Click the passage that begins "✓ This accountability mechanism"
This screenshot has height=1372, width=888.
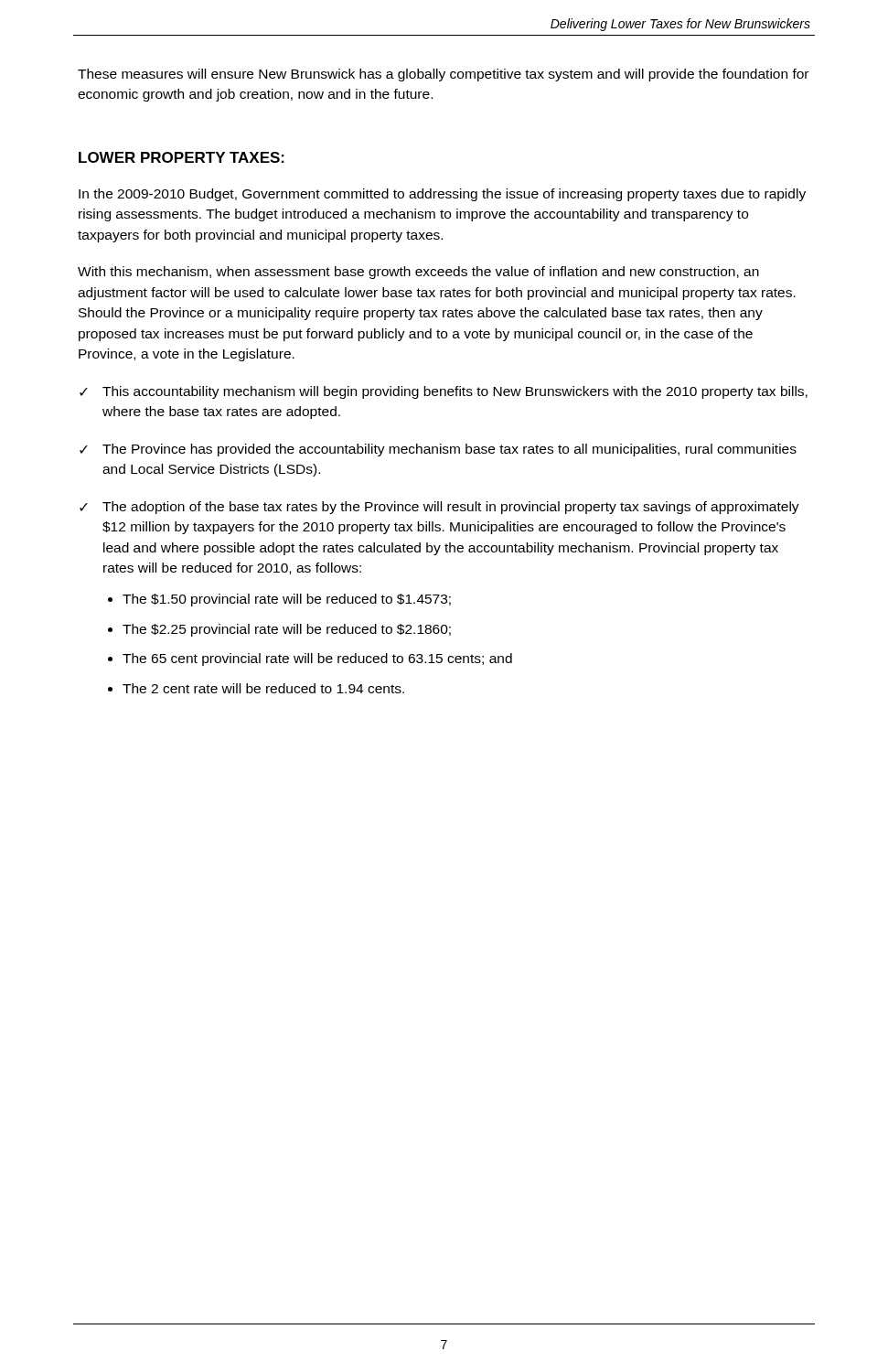(444, 402)
